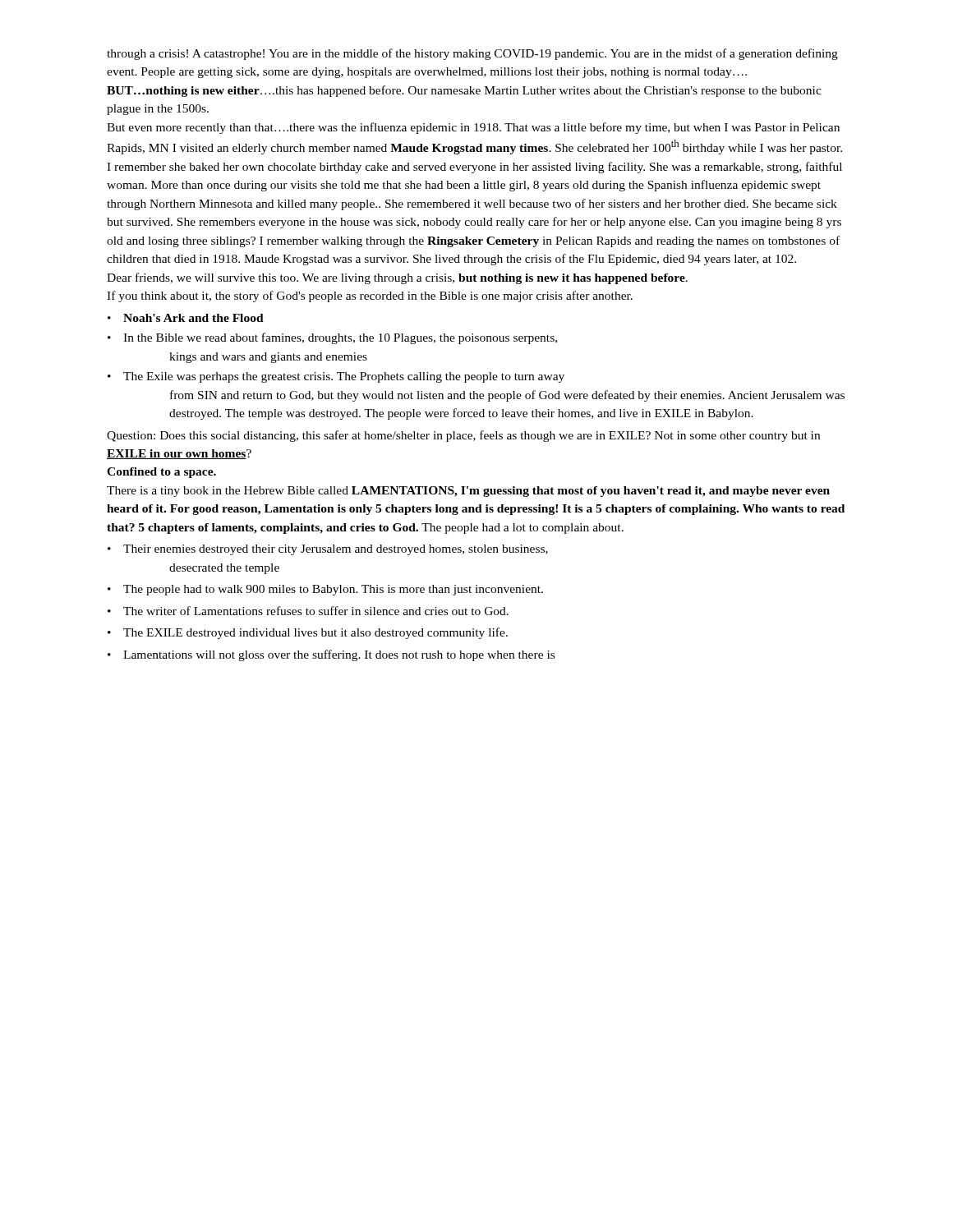Click the passage that begins "Noah's Ark and"
953x1232 pixels.
click(x=476, y=366)
